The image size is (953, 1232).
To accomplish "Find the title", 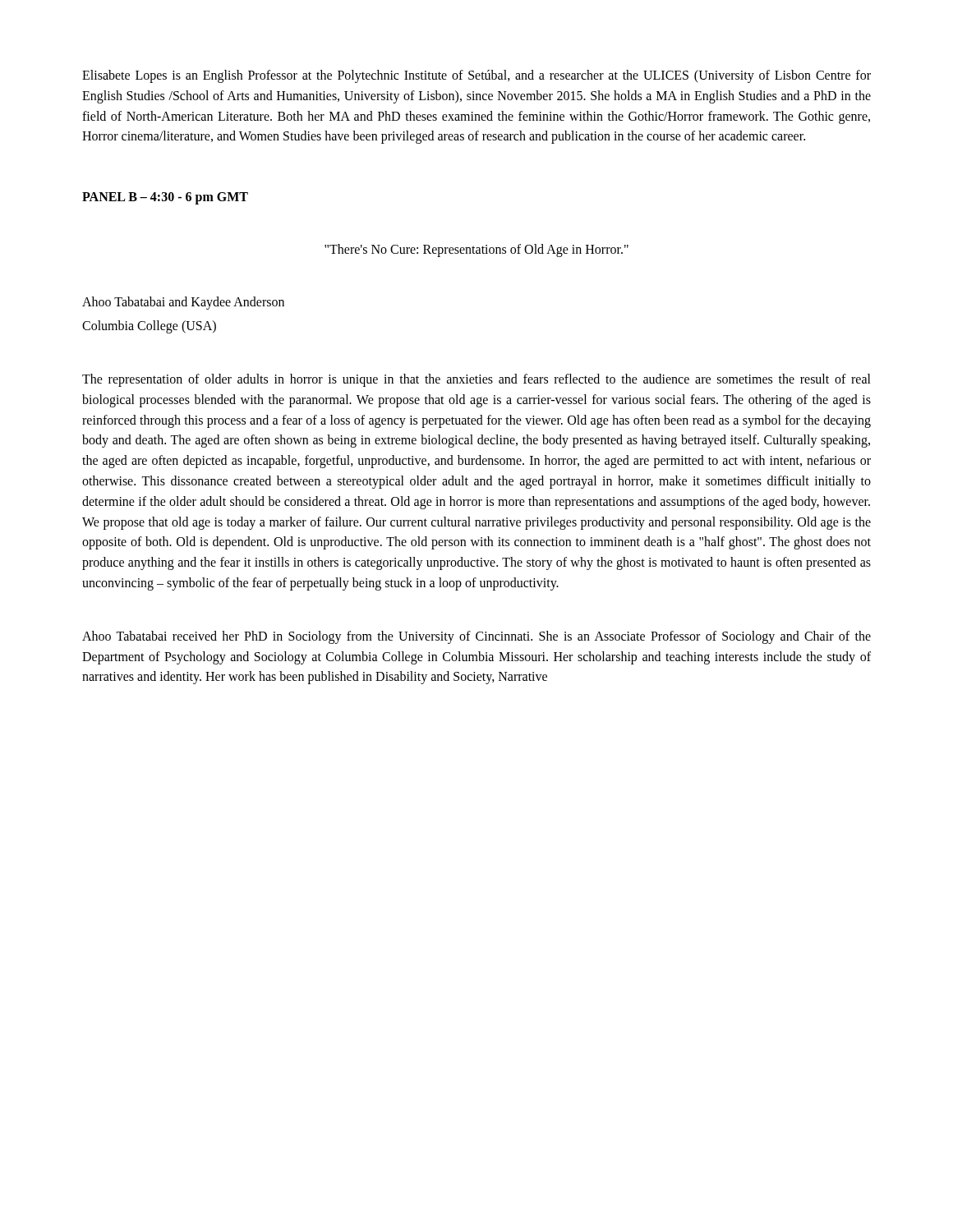I will (x=476, y=249).
